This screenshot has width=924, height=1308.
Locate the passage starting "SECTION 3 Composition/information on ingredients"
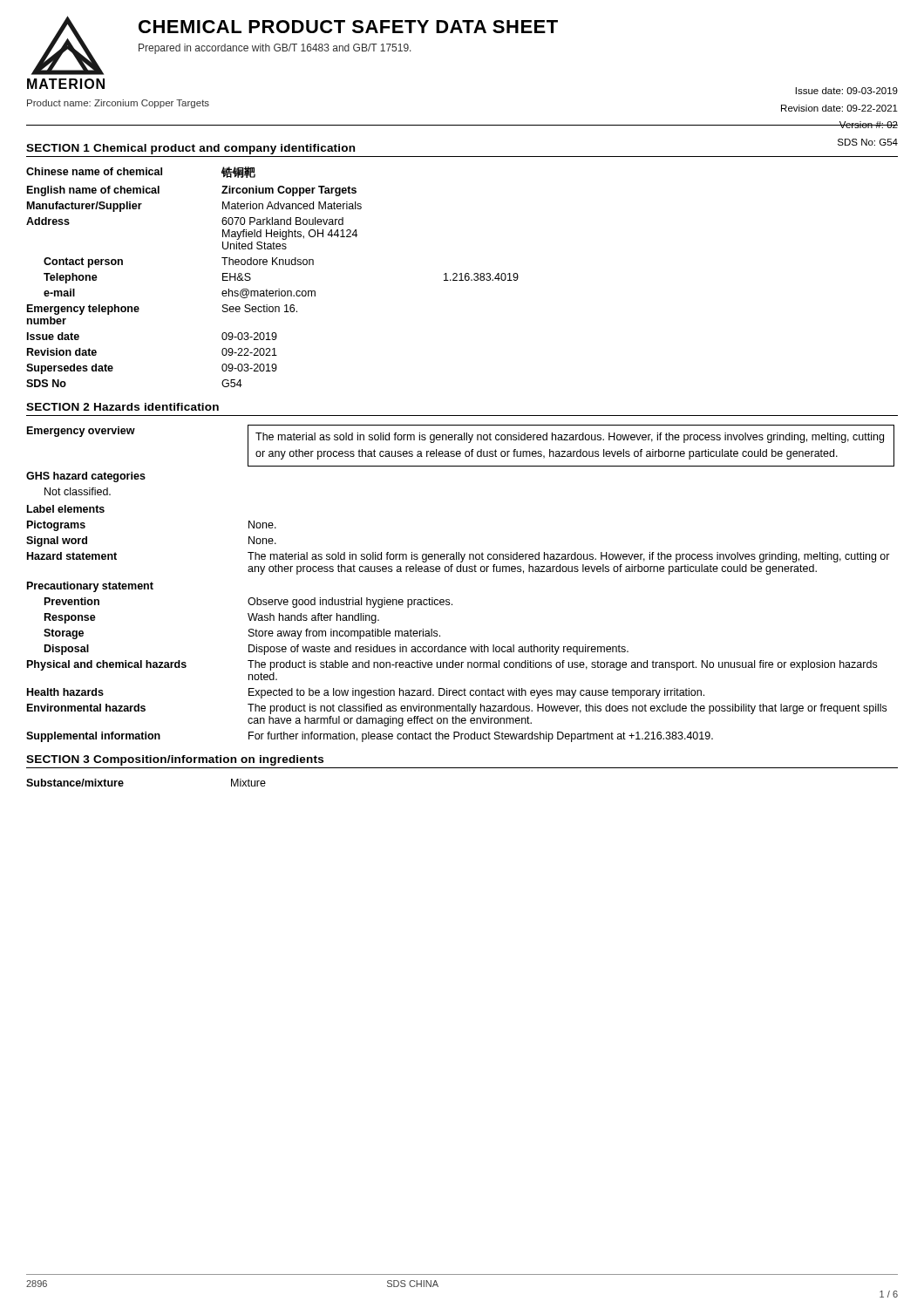click(175, 759)
